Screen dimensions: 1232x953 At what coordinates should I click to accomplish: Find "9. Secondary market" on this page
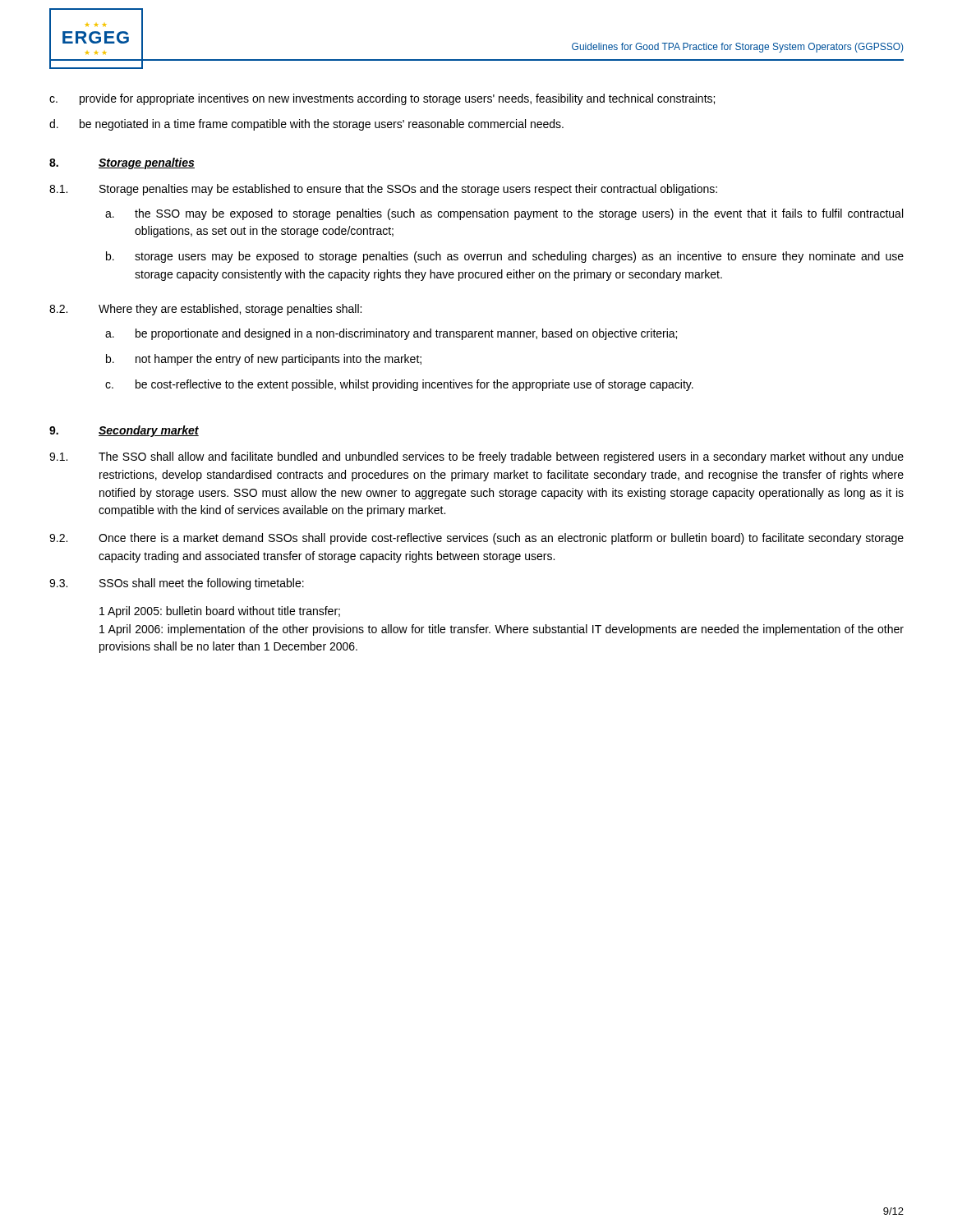[x=124, y=431]
